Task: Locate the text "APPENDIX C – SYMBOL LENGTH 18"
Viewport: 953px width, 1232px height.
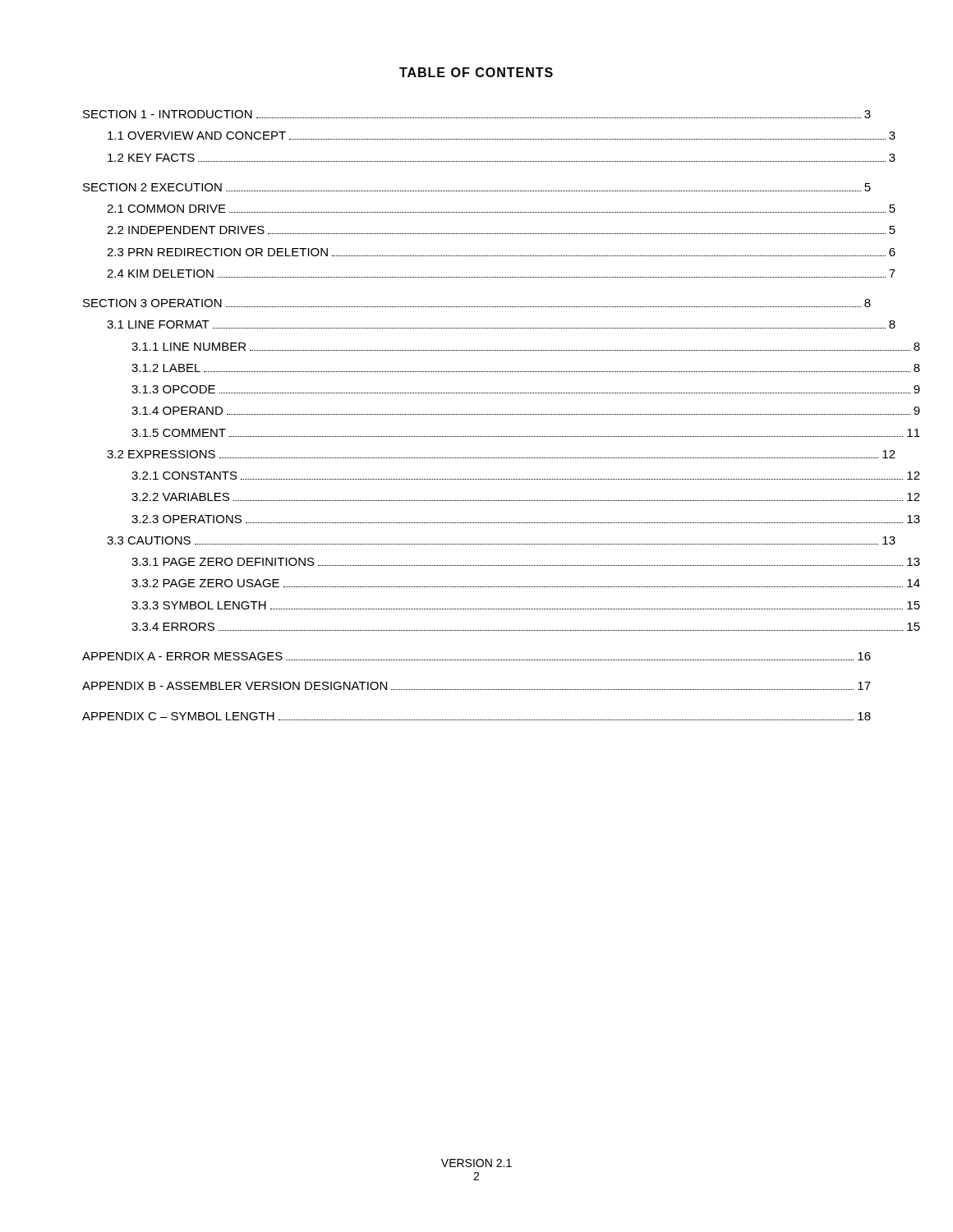Action: point(476,716)
